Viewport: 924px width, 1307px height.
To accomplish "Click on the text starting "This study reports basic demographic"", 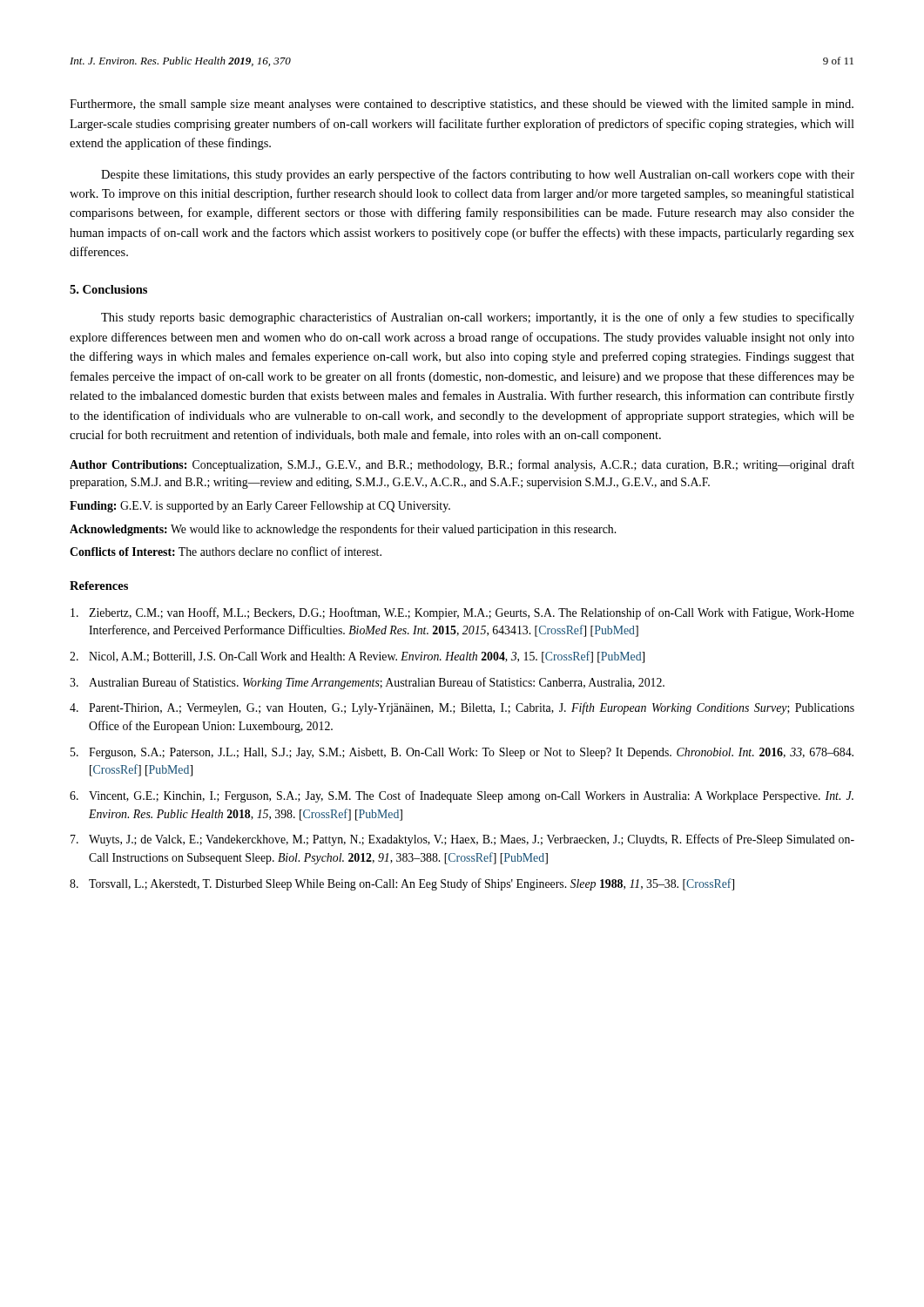I will tap(462, 376).
